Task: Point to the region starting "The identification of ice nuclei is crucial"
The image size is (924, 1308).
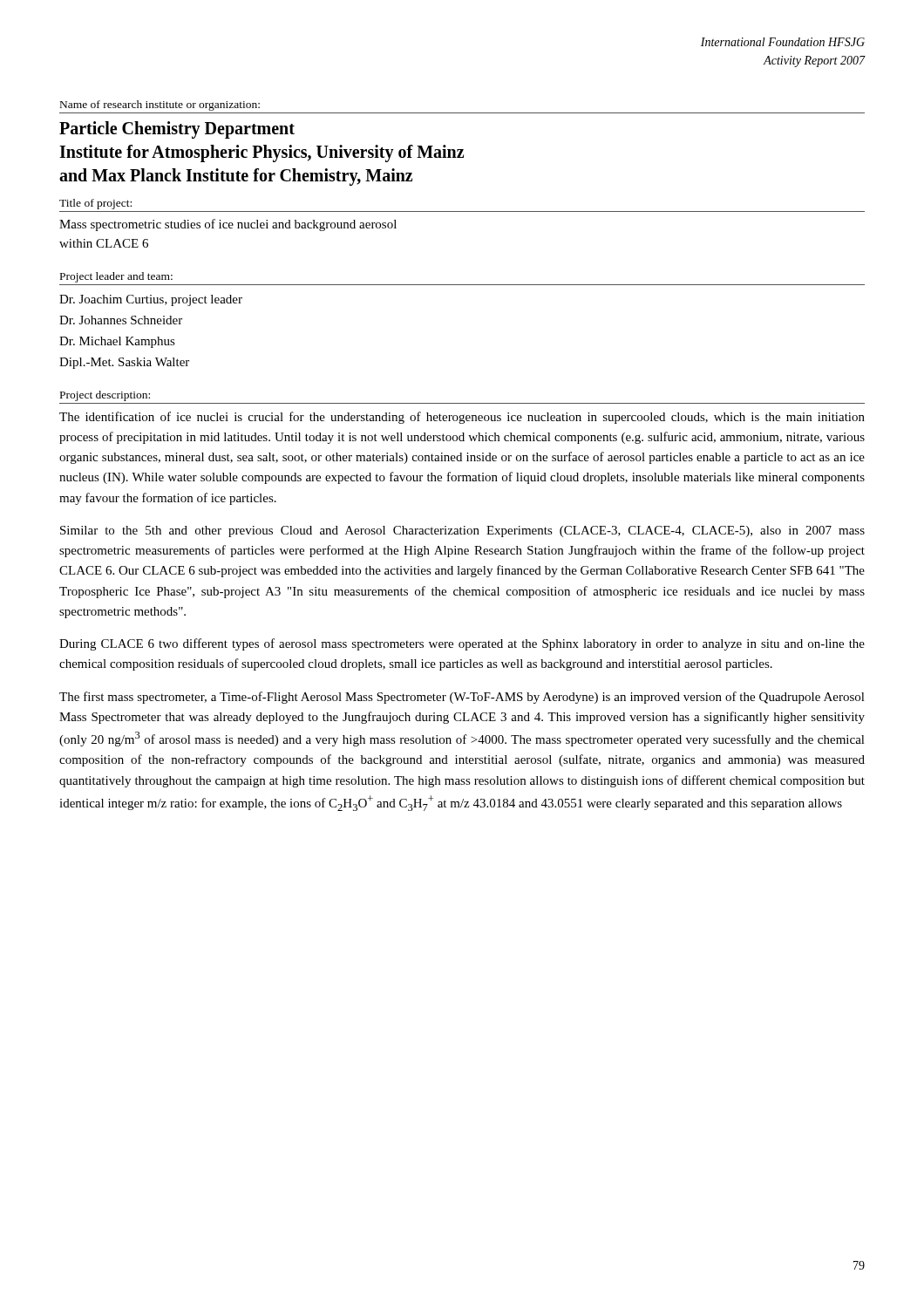Action: (462, 457)
